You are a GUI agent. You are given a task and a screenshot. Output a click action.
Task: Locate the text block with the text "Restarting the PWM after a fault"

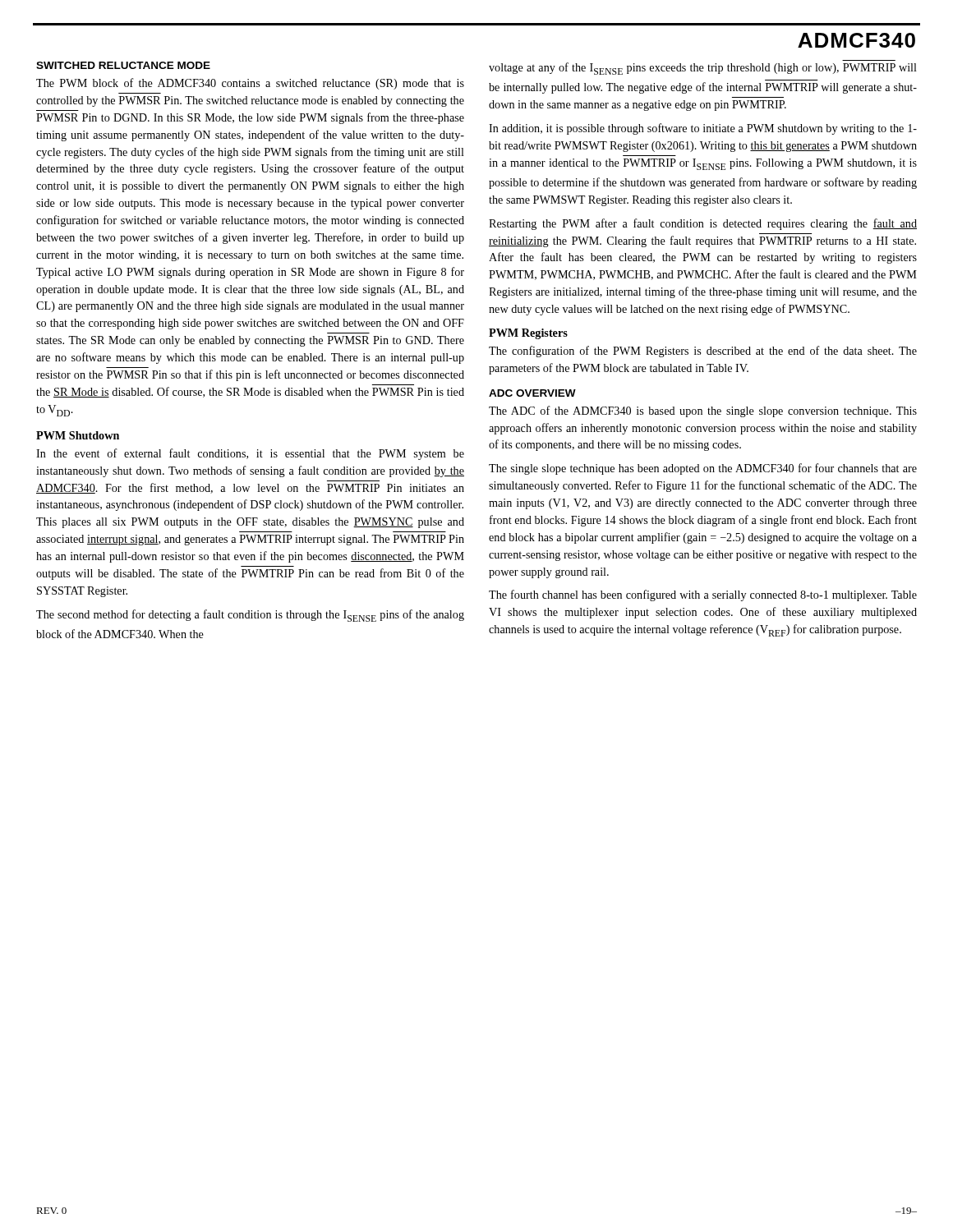[x=703, y=266]
